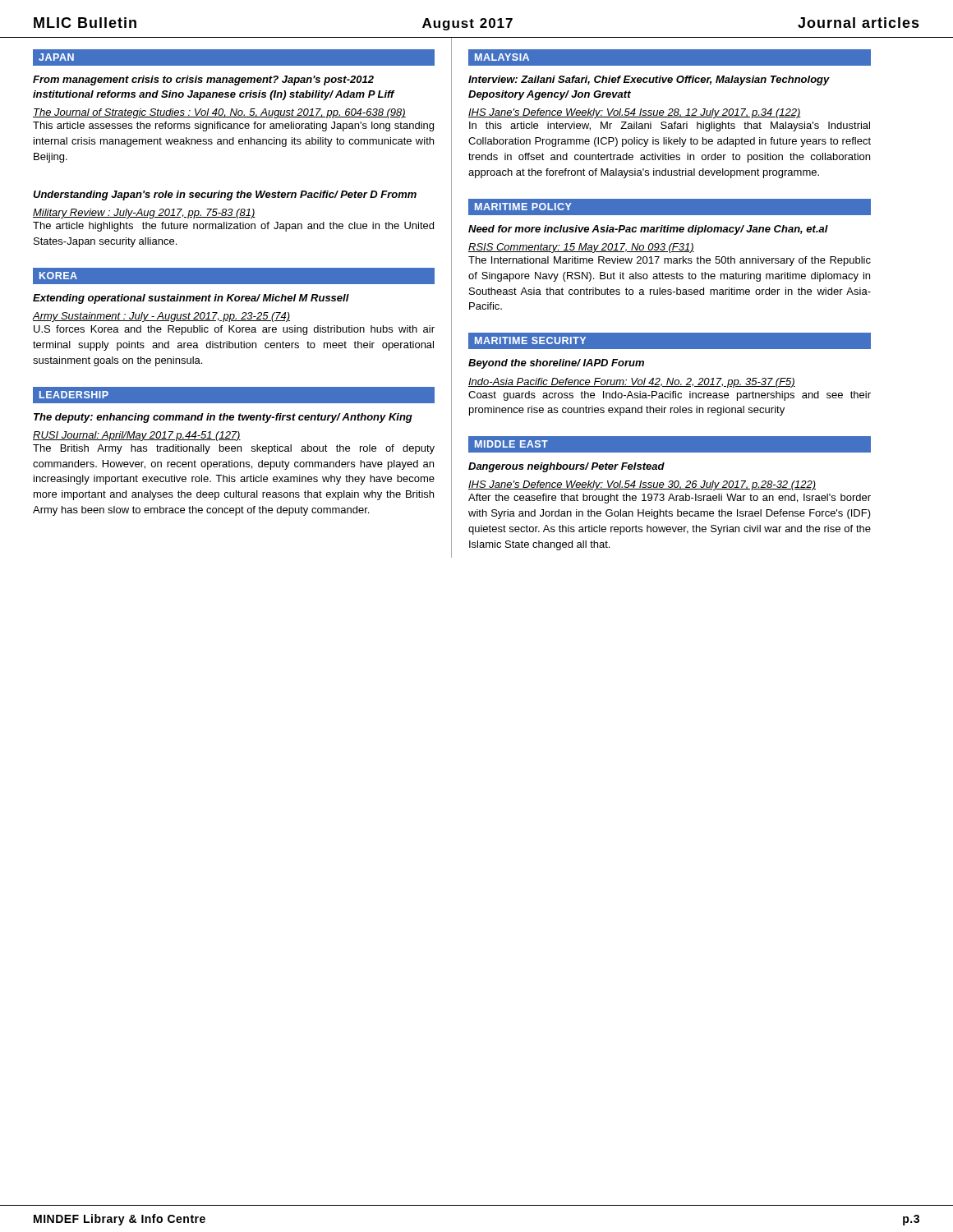Navigate to the element starting "MIDDLE EAST"
The width and height of the screenshot is (953, 1232).
pyautogui.click(x=511, y=445)
